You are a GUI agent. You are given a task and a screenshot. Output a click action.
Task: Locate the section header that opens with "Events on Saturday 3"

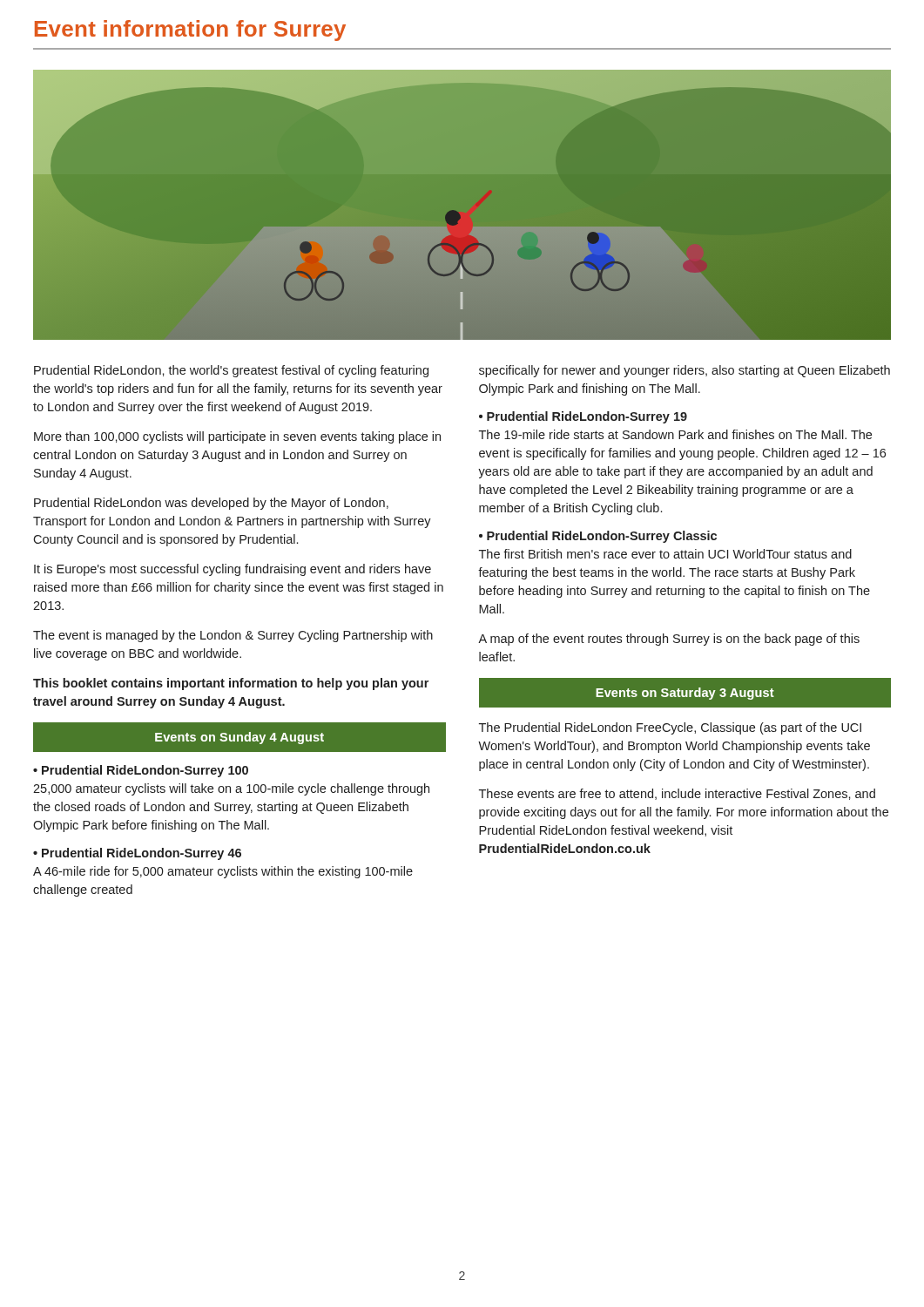[685, 693]
